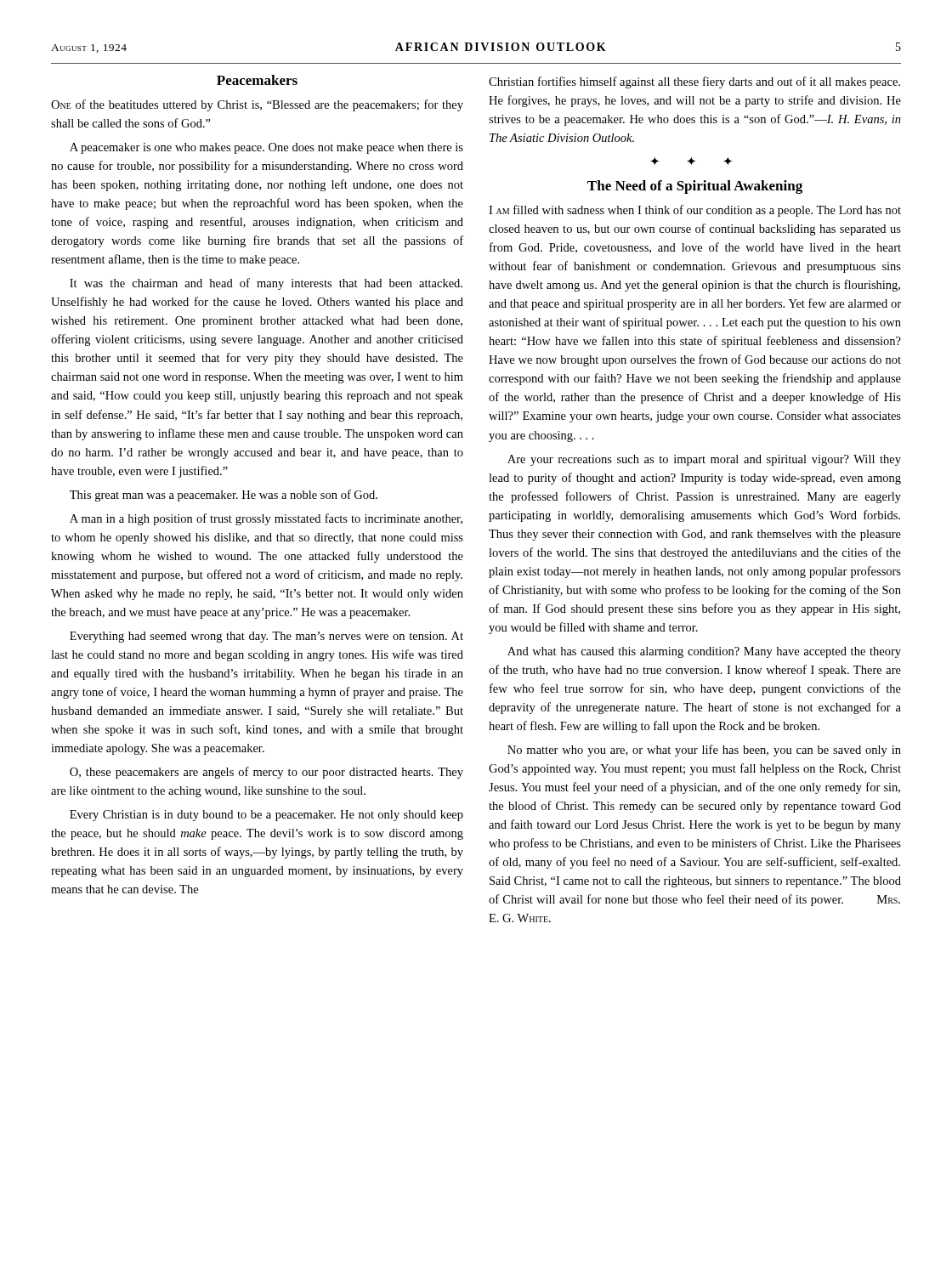Click the passage that begins "I am filled with sadness when"
This screenshot has width=952, height=1275.
pos(695,564)
